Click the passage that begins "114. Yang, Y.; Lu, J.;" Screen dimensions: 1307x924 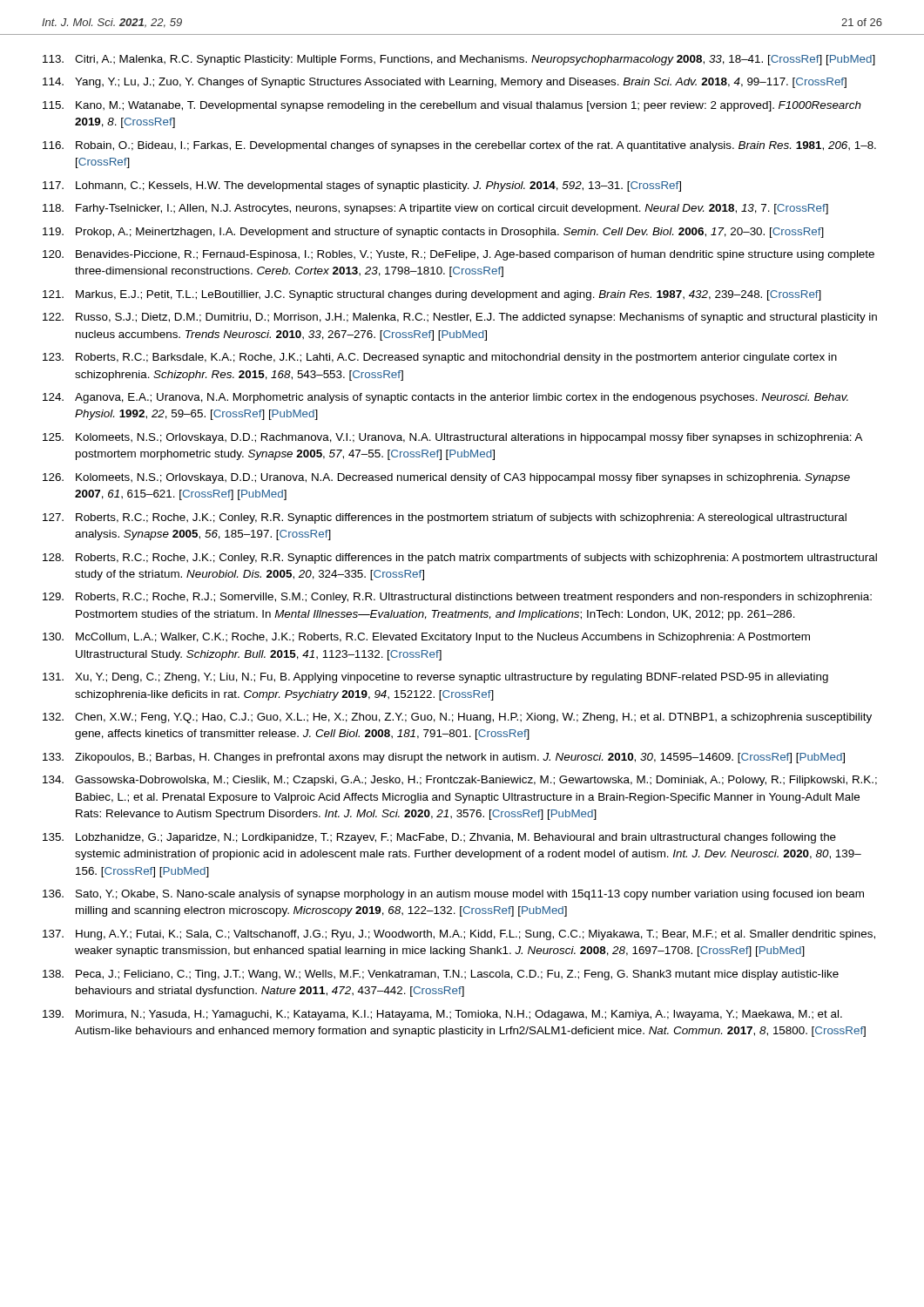(462, 82)
